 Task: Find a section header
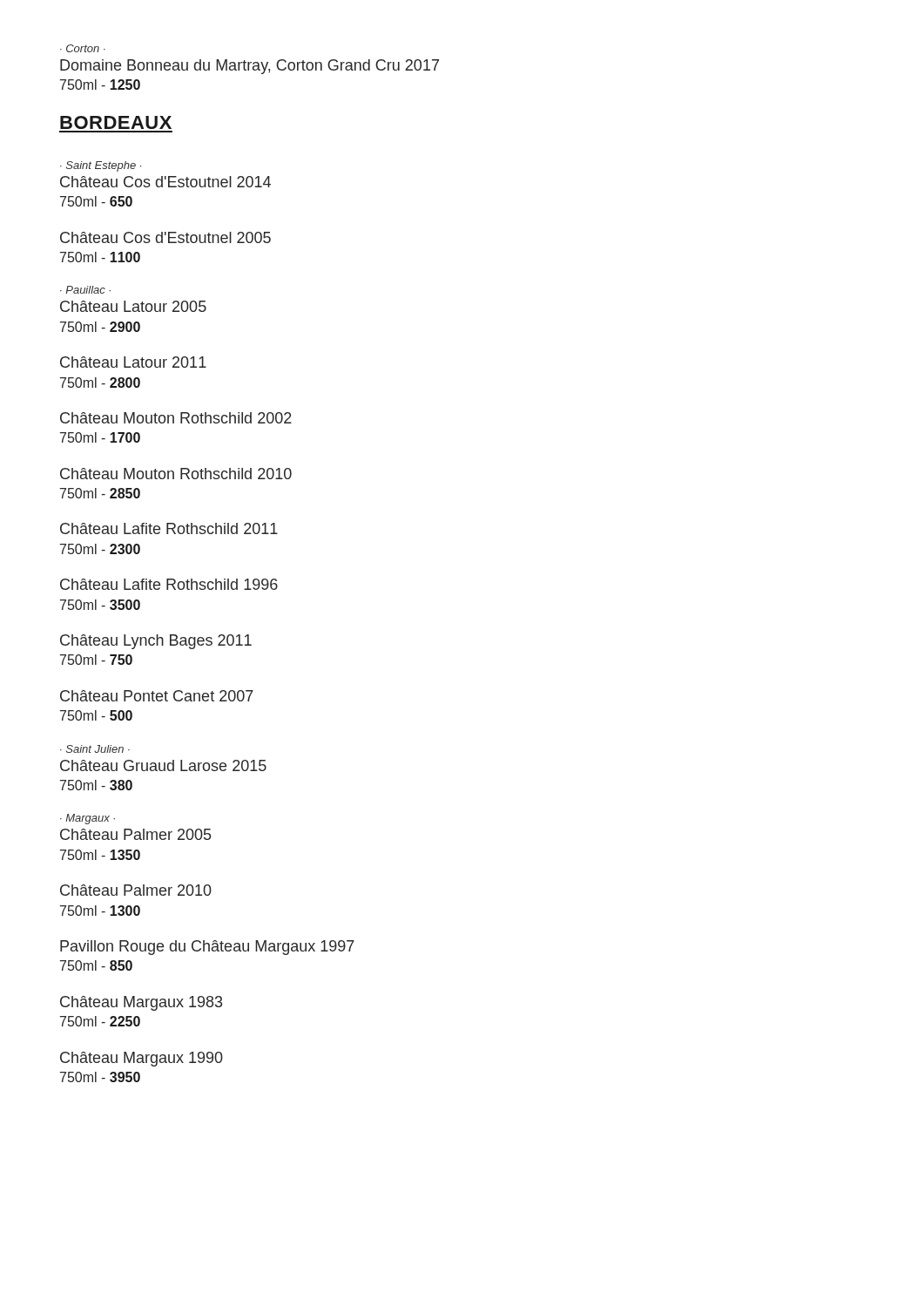tap(116, 122)
